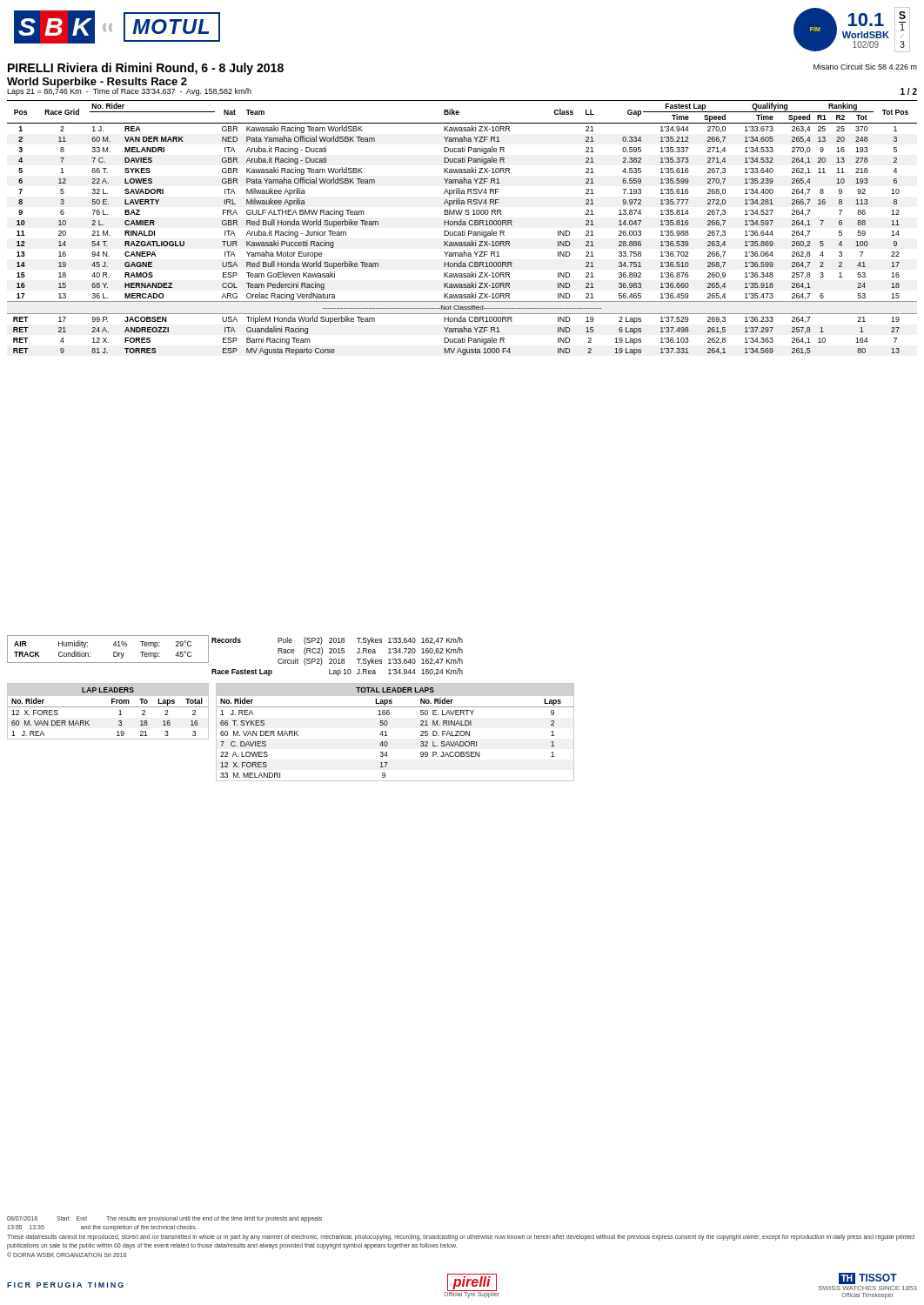The image size is (924, 1305).
Task: Select the table that reads "162,47 Km/h"
Action: click(392, 656)
